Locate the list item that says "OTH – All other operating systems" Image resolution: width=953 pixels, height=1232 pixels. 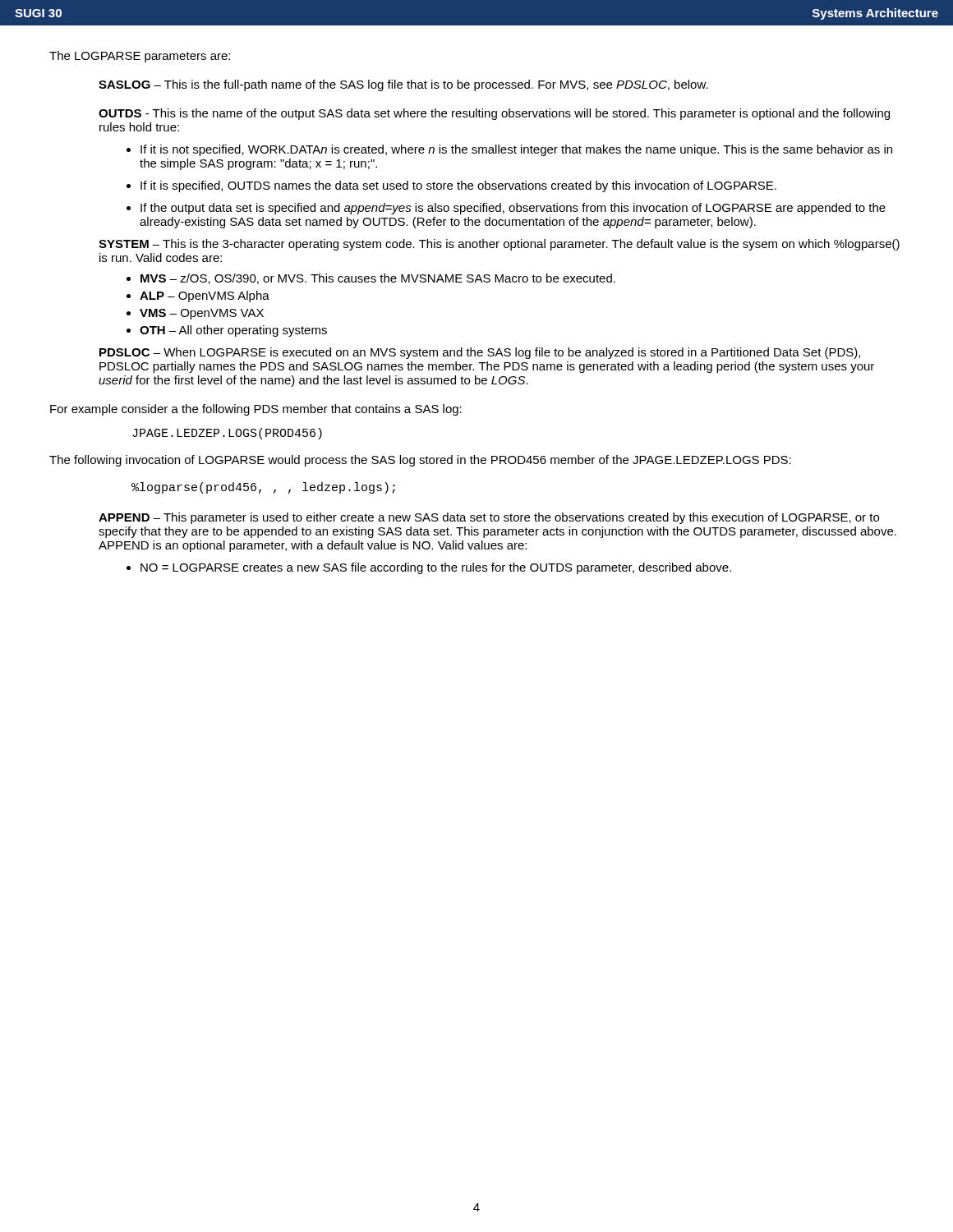234,330
